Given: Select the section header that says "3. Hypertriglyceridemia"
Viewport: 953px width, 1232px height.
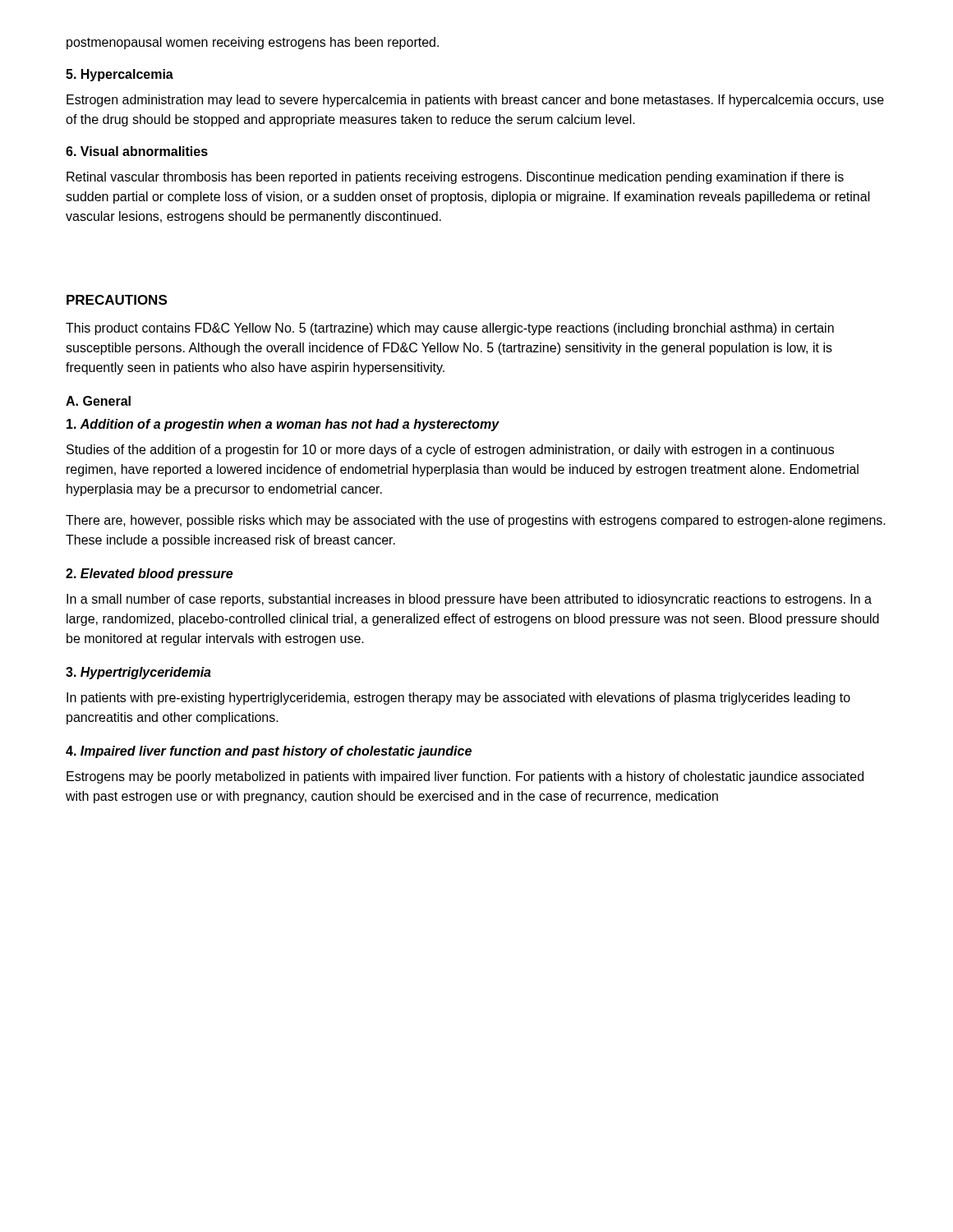Looking at the screenshot, I should 138,672.
